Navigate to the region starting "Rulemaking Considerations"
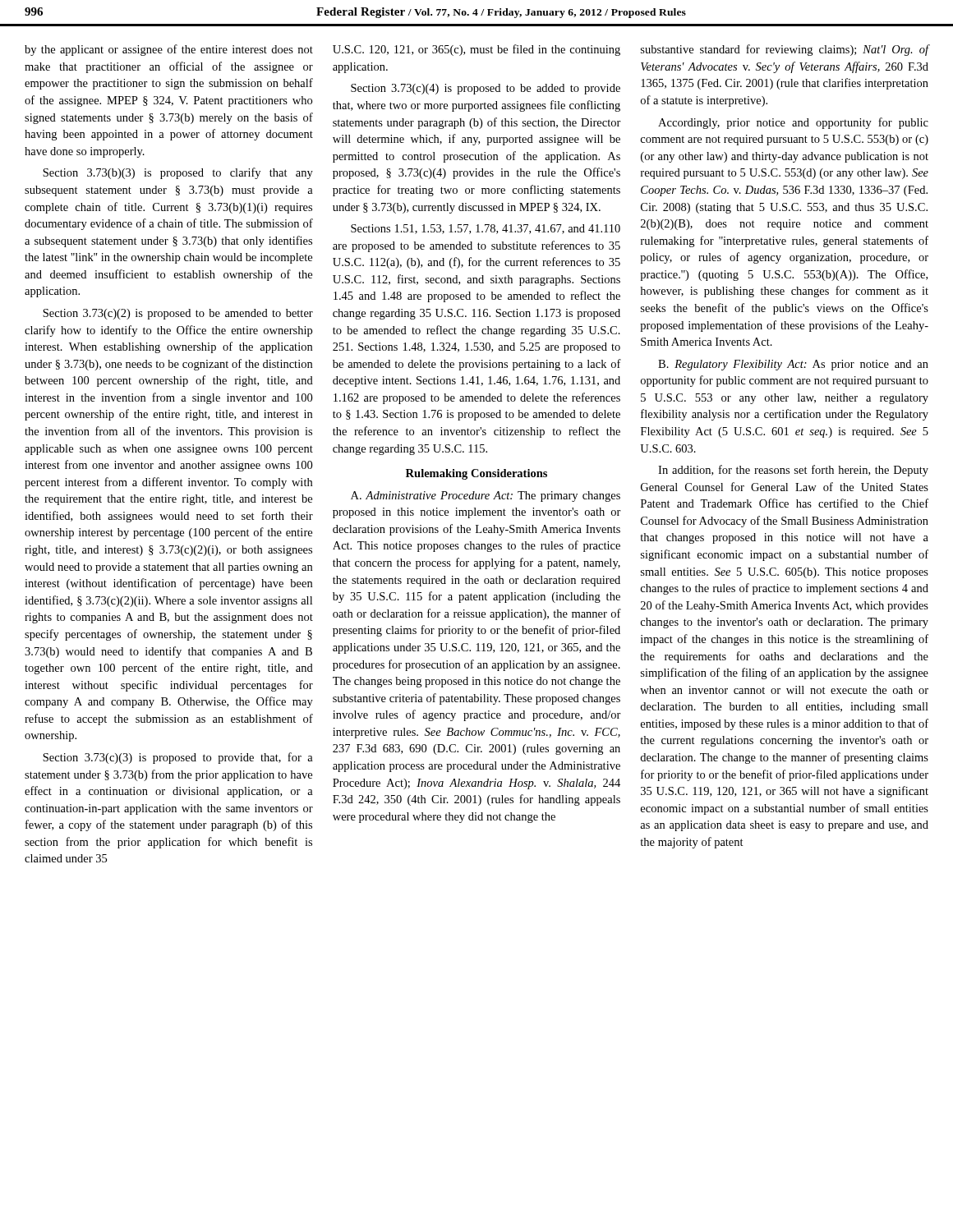953x1232 pixels. point(476,473)
